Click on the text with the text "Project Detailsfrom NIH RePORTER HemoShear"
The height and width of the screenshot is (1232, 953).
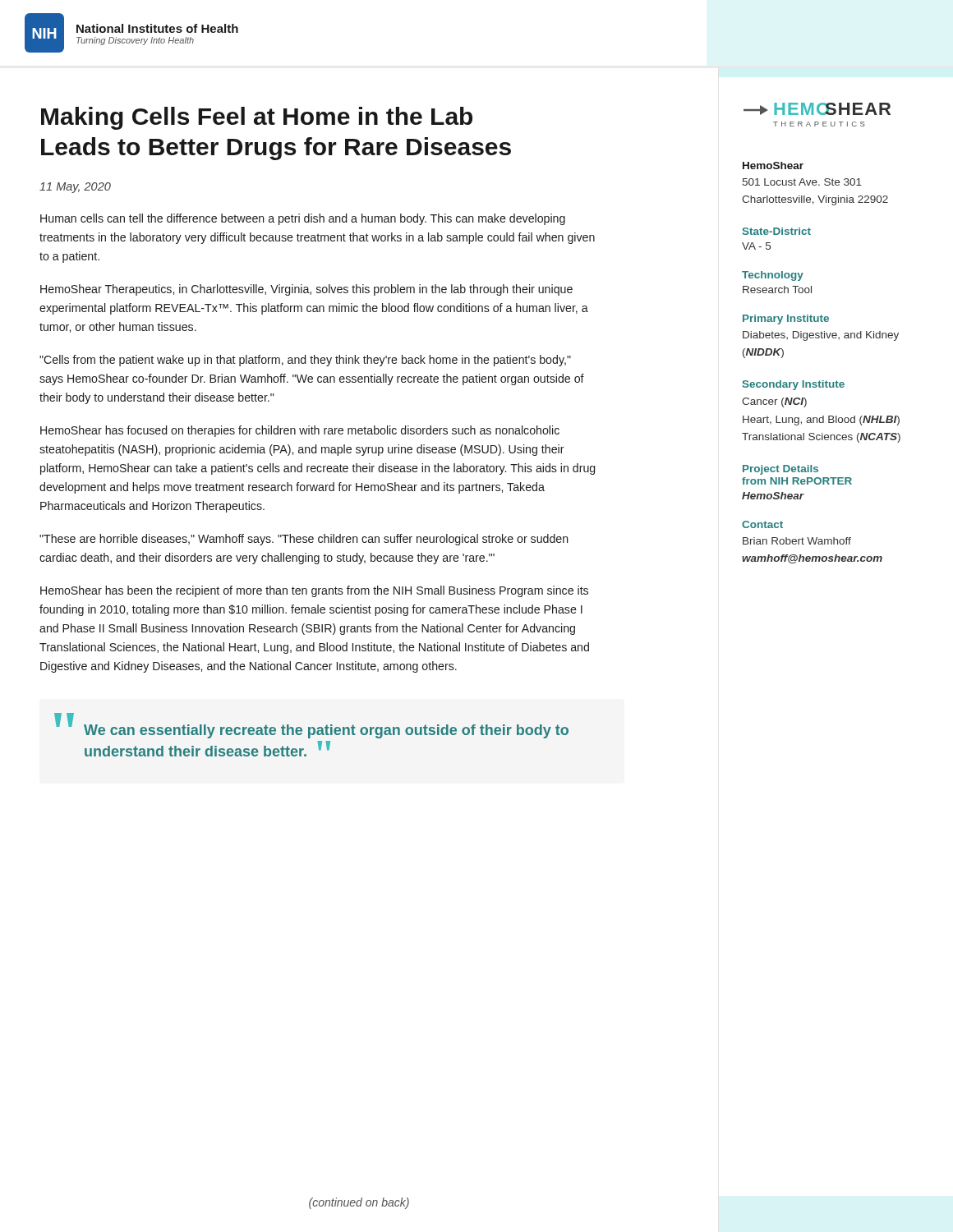836,482
